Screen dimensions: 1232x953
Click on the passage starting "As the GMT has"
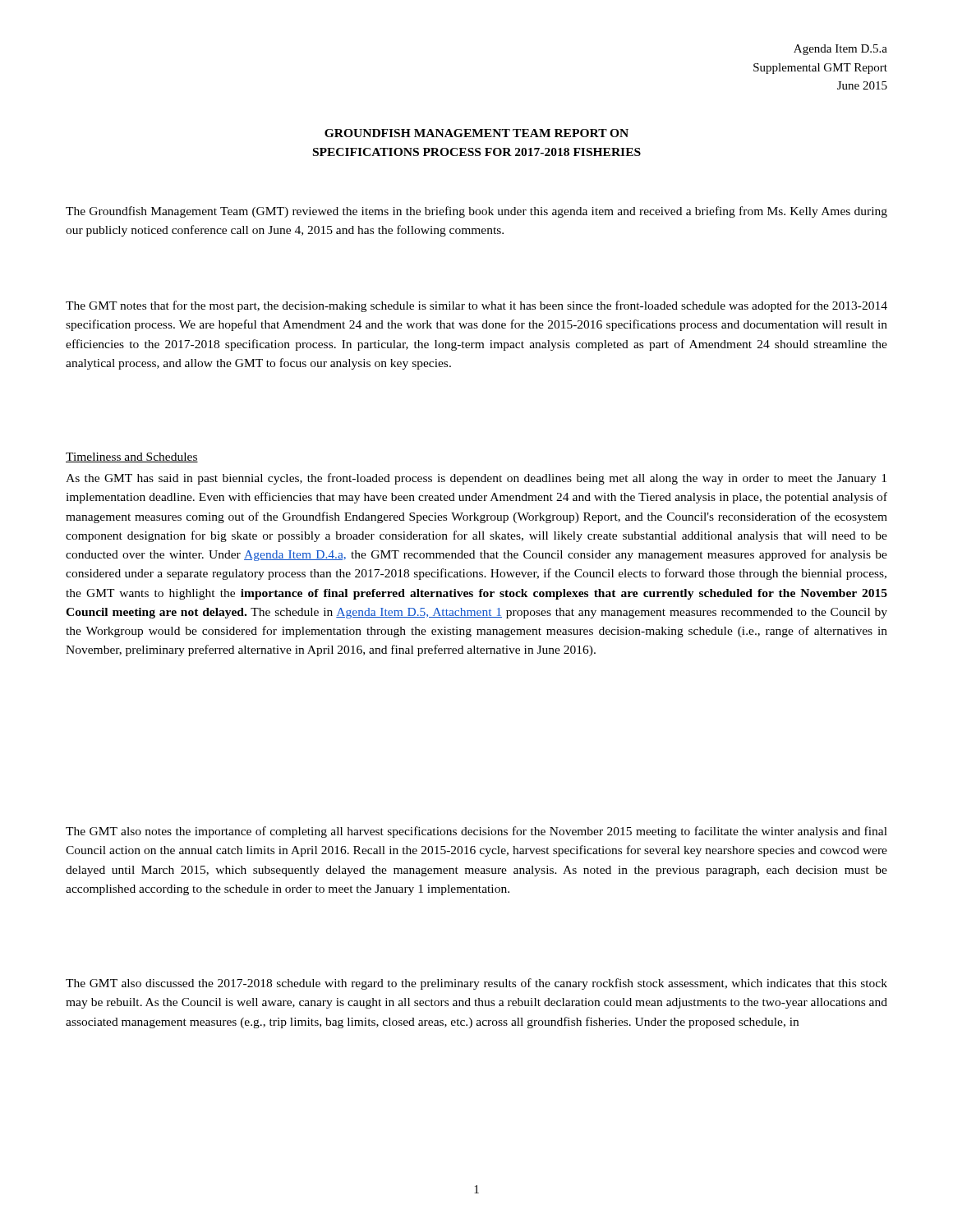click(476, 564)
